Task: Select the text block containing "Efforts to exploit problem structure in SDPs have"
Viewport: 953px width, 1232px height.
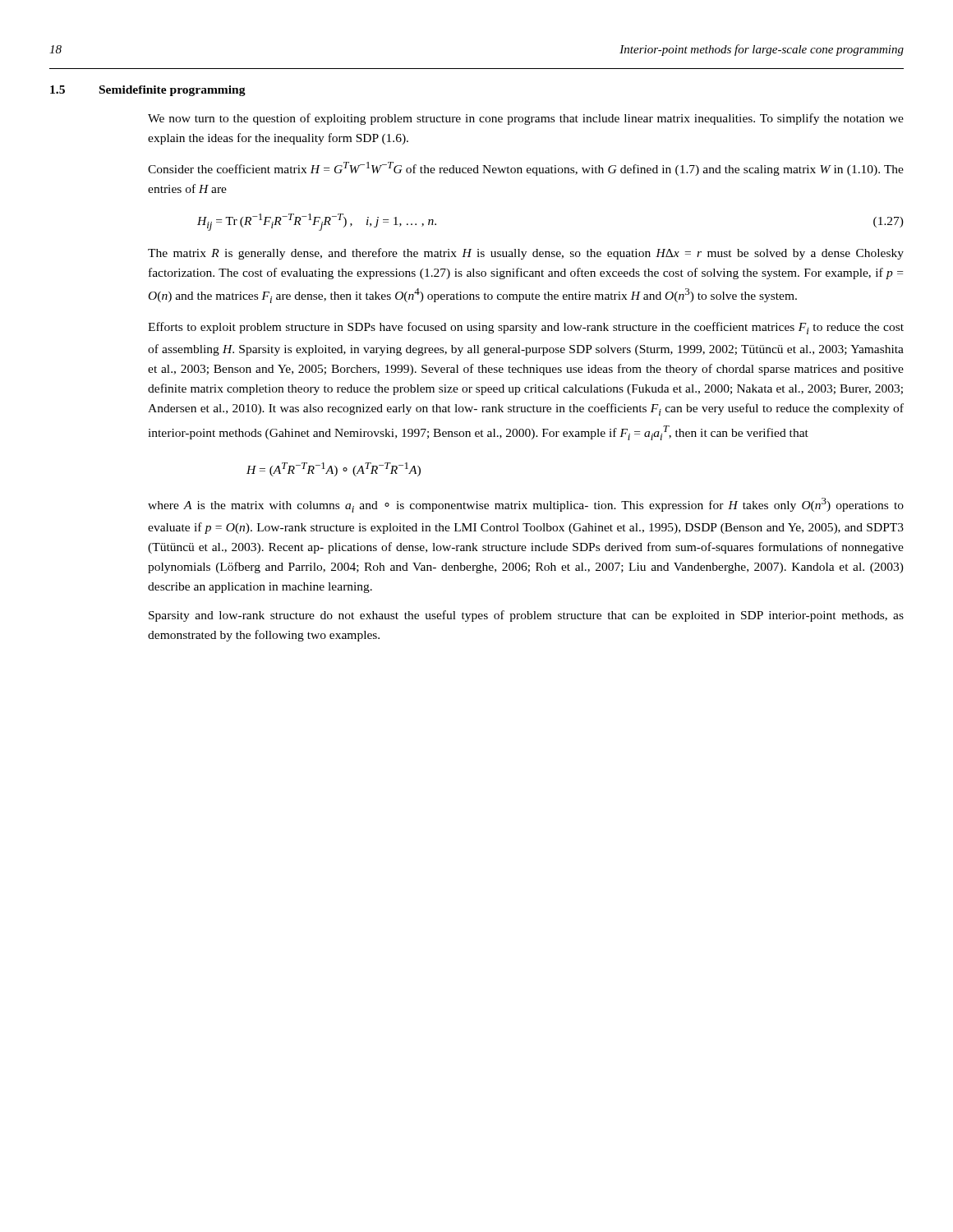Action: pyautogui.click(x=526, y=381)
